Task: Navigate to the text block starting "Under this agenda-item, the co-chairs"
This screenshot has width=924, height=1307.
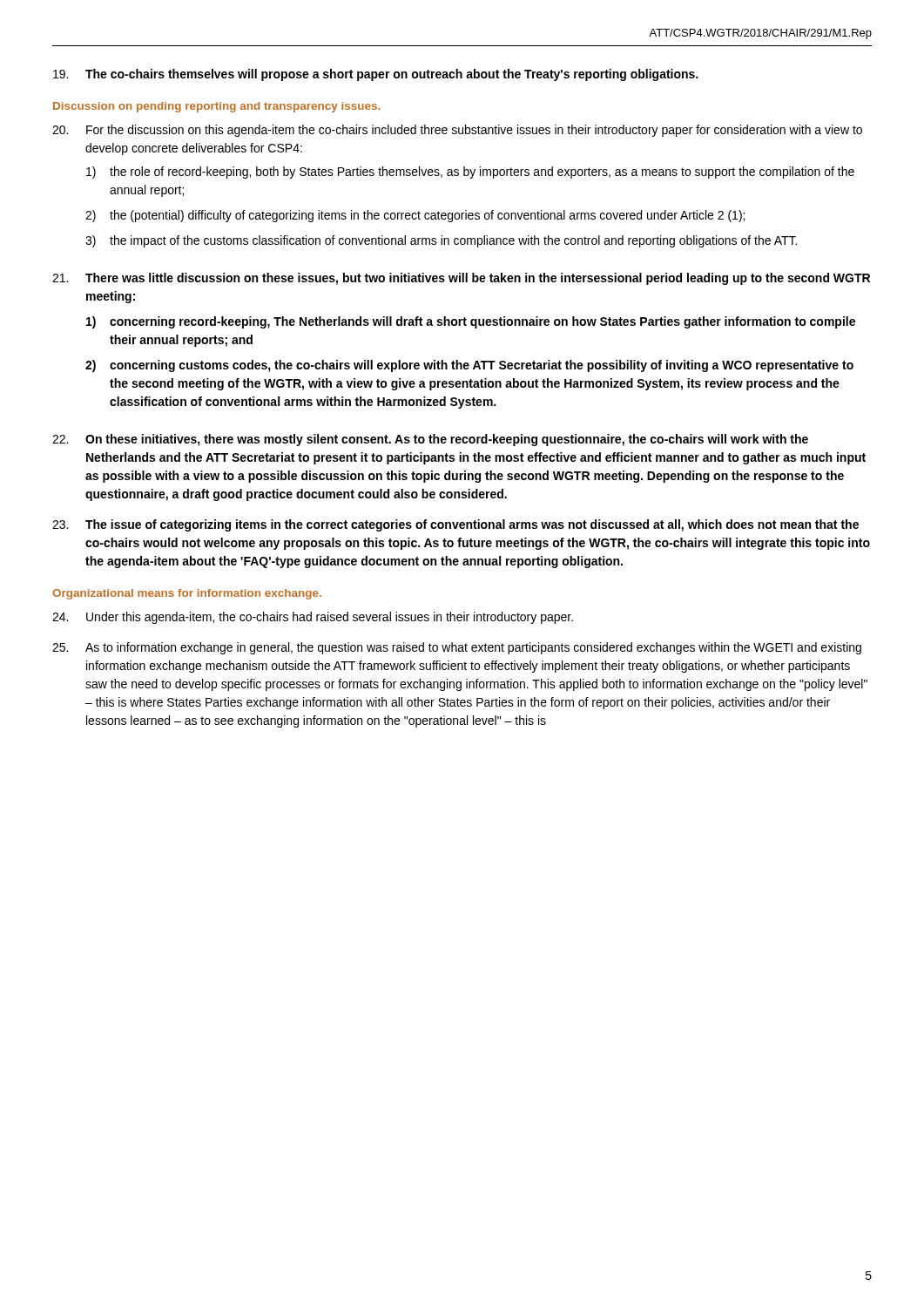Action: click(462, 617)
